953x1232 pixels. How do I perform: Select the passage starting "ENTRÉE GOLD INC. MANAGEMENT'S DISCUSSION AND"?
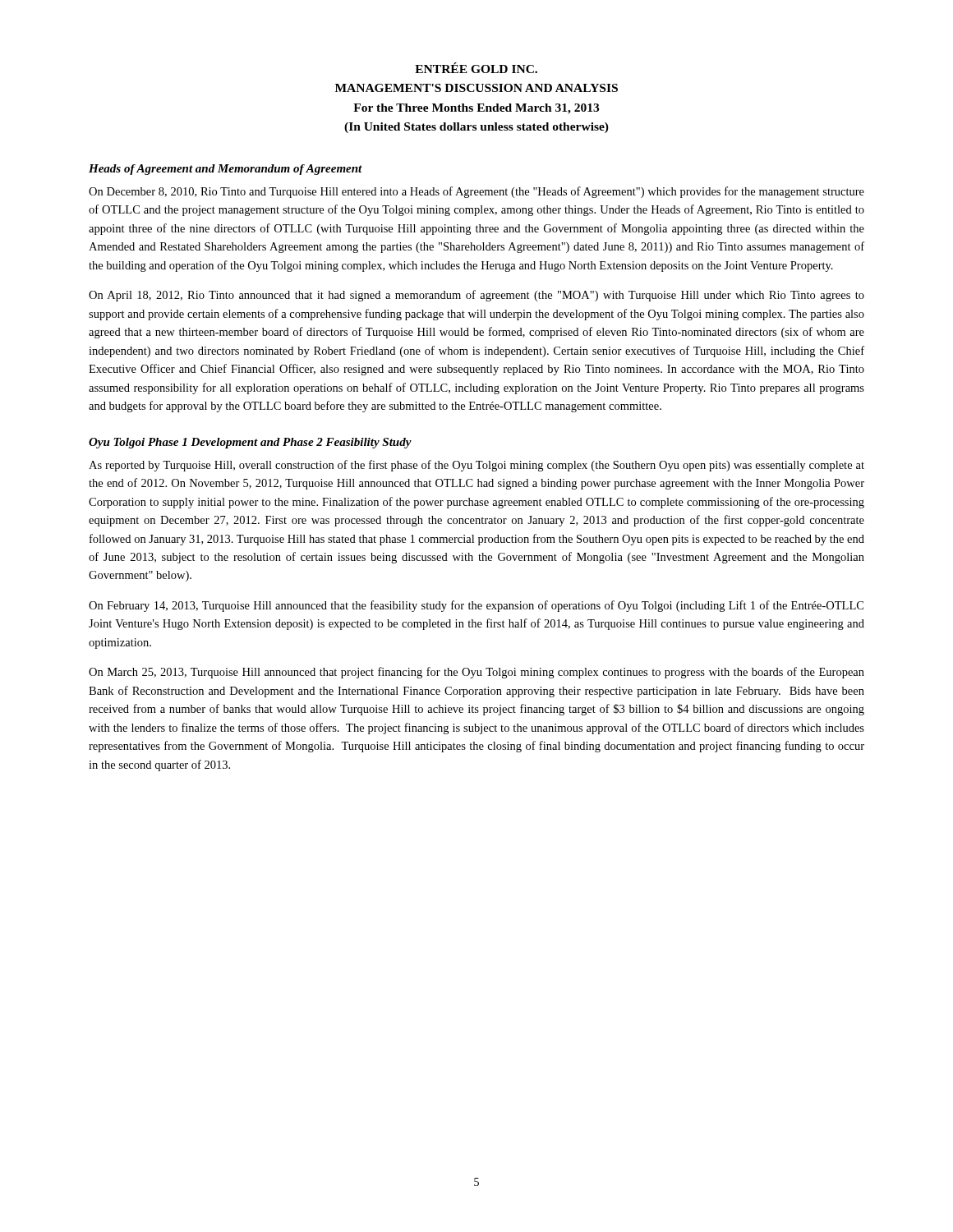tap(476, 97)
